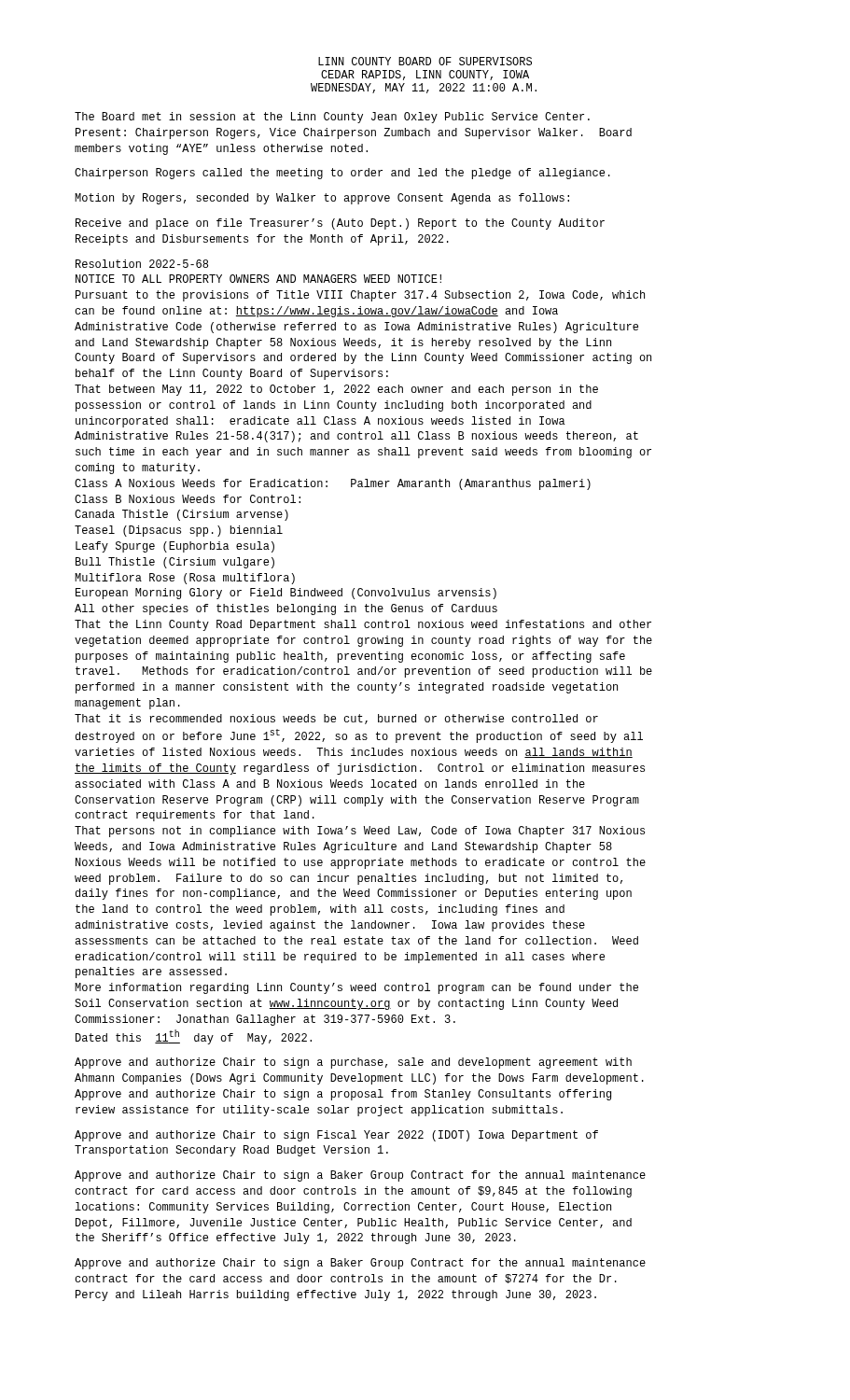Screen dimensions: 1400x850
Task: Locate the region starting "Resolution 2022-5-68 NOTICE TO ALL PROPERTY OWNERS"
Action: tap(364, 652)
